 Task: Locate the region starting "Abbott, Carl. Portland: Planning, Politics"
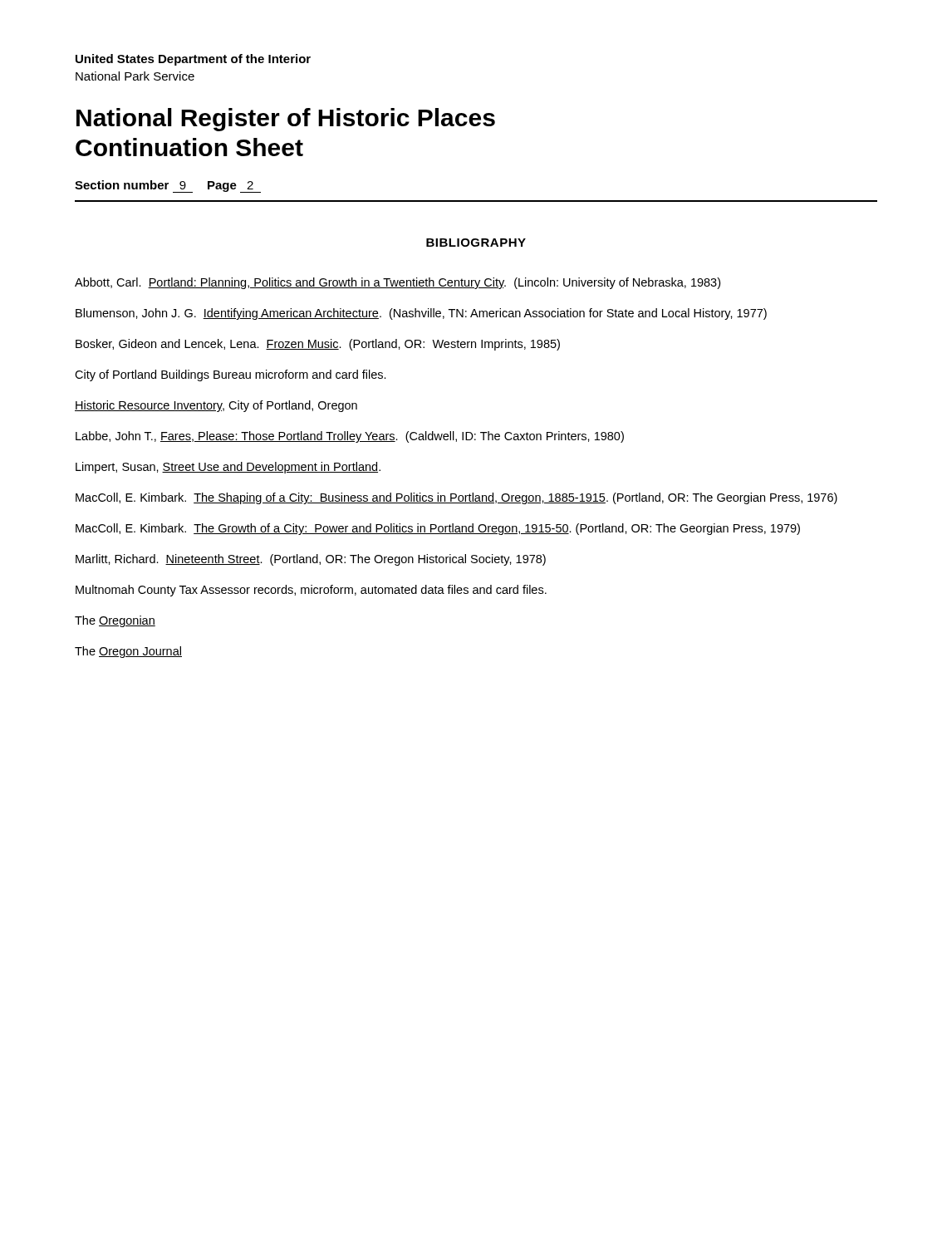click(x=398, y=282)
